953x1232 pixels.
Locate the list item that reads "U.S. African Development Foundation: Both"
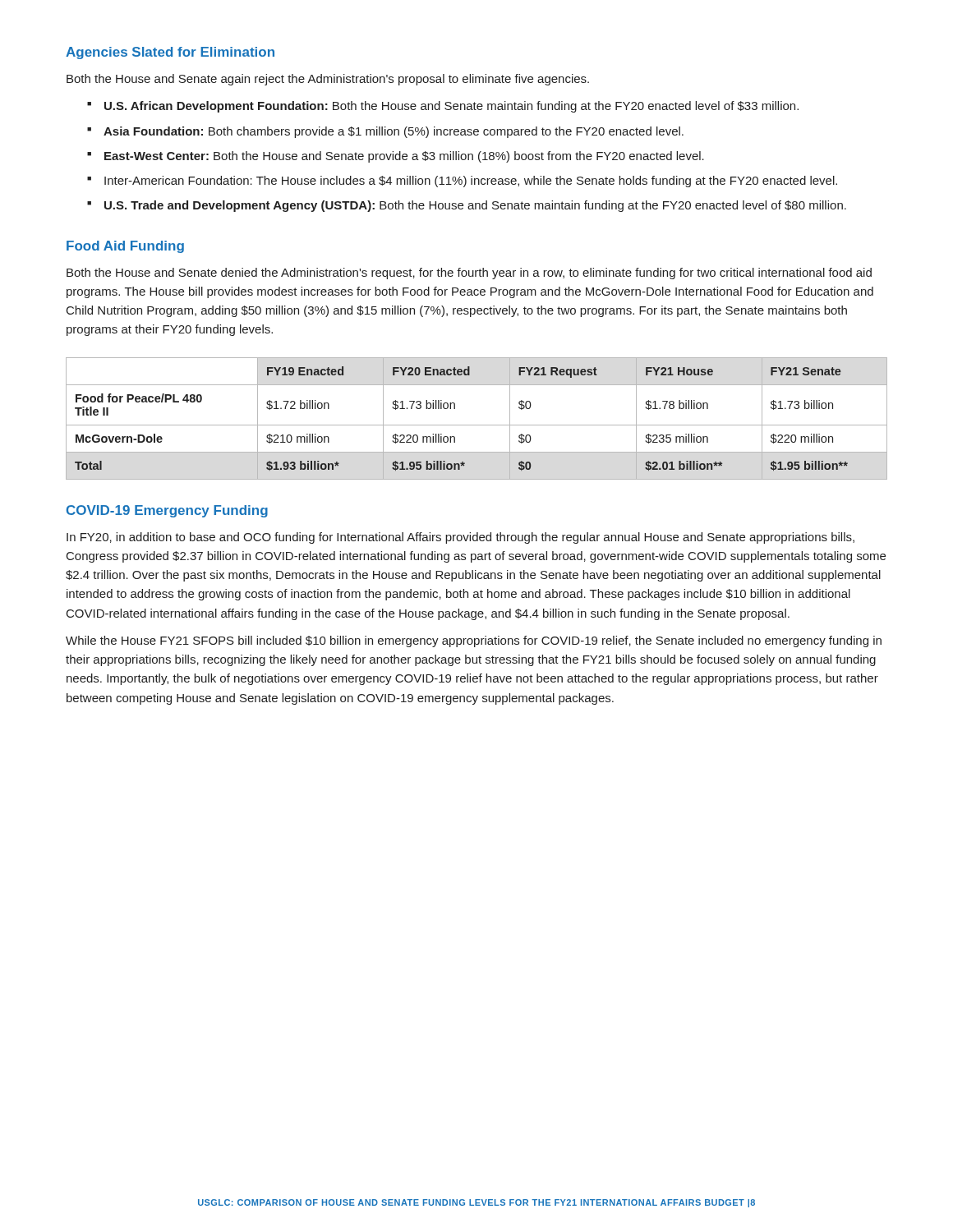point(452,106)
